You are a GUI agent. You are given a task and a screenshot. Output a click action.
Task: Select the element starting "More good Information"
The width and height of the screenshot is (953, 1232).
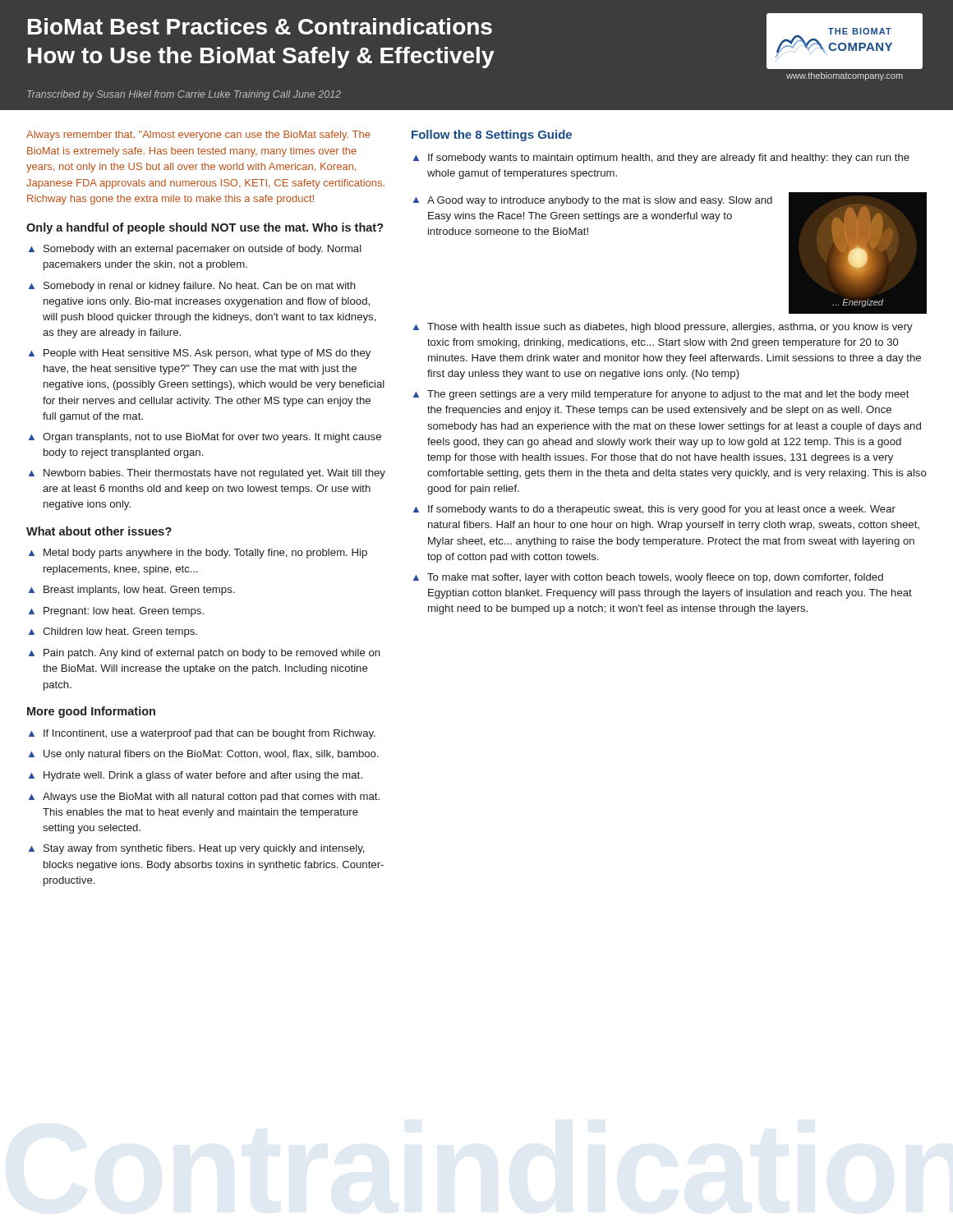(91, 711)
